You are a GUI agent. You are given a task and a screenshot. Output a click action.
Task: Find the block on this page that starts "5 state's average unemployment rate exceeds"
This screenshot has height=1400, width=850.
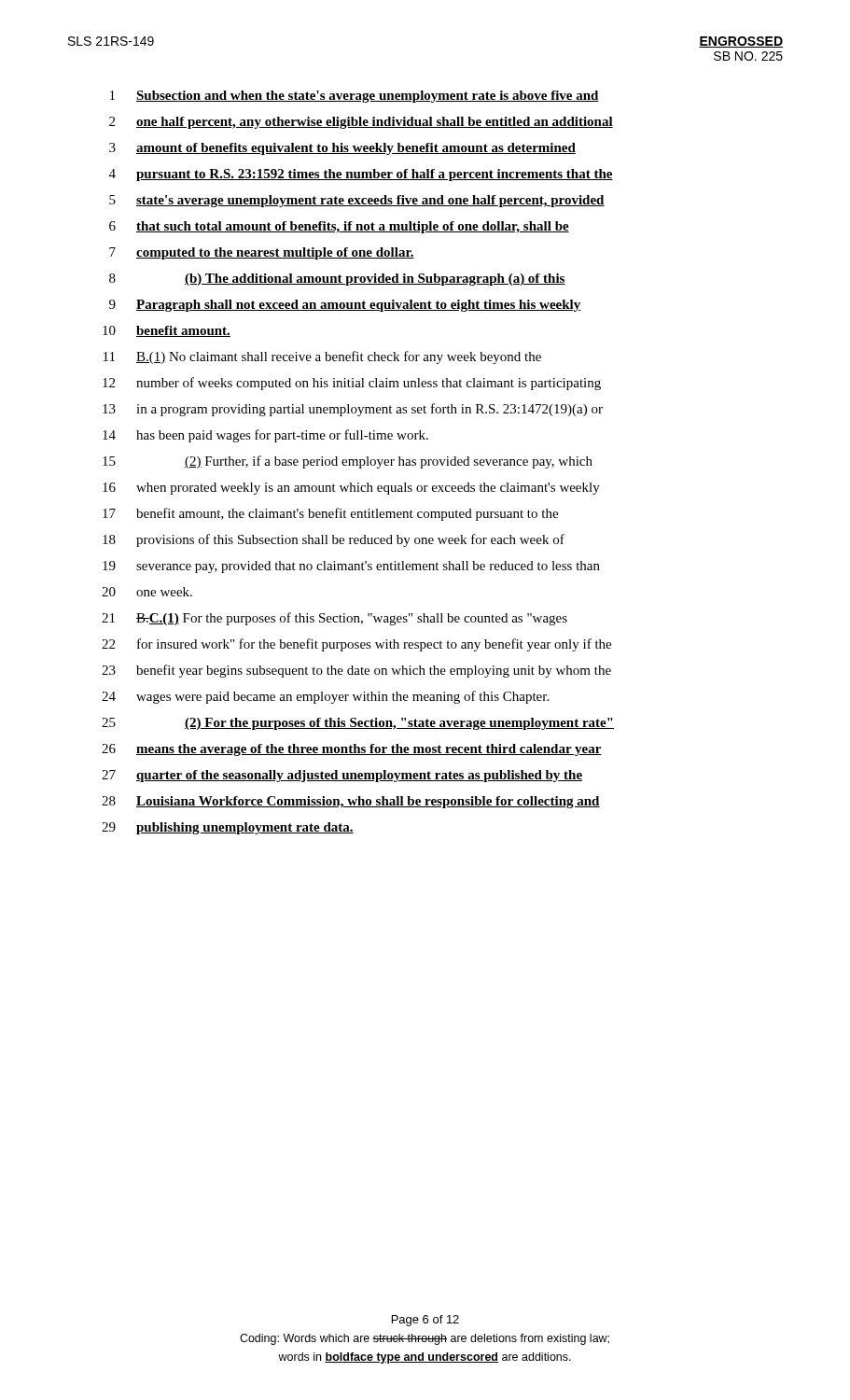425,200
